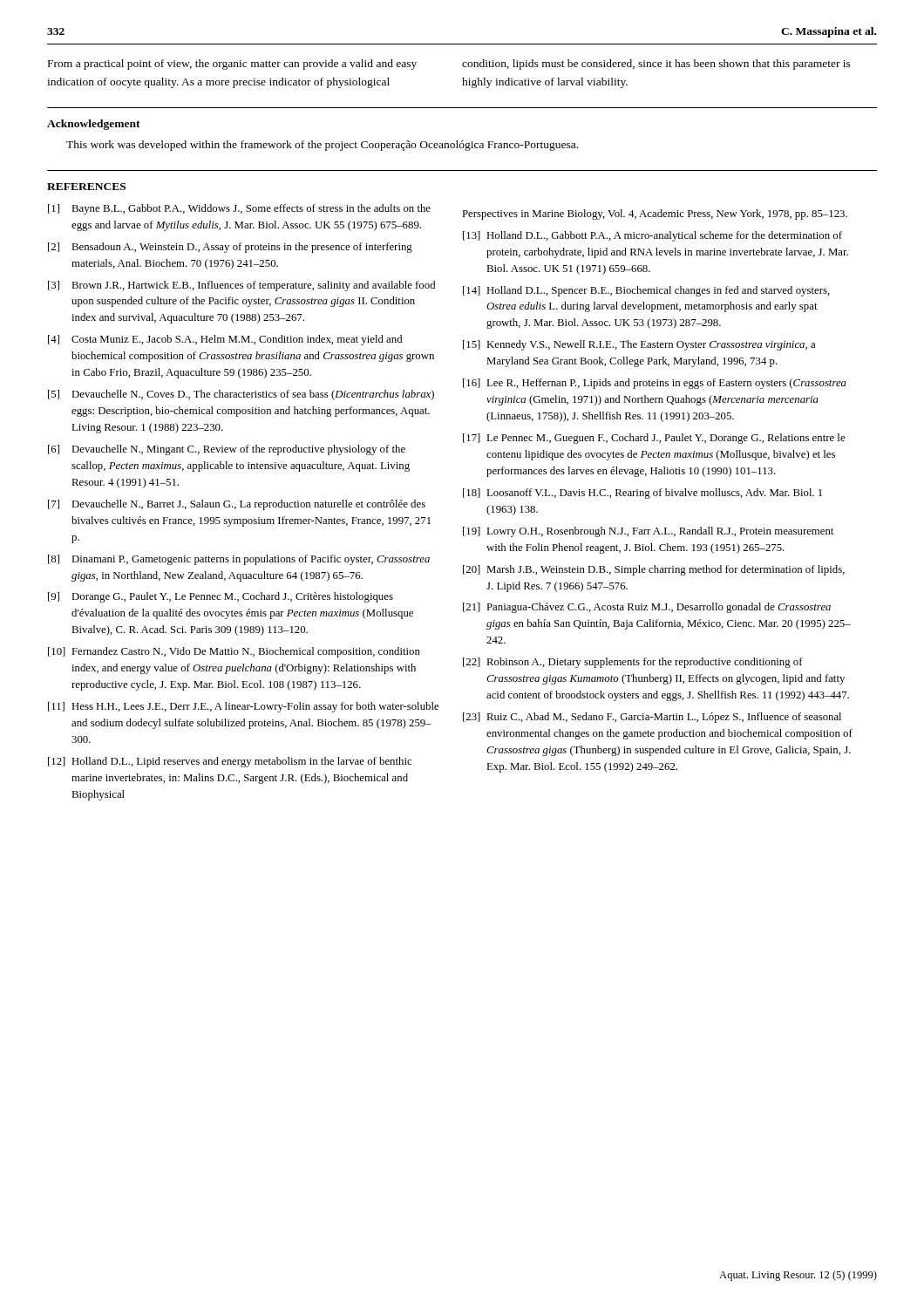Find the block on this page that starts "[21] Paniagua-Chávez C.G., Acosta Ruiz M.J., Desarrollo gonadal"
Viewport: 924px width, 1308px height.
658,624
